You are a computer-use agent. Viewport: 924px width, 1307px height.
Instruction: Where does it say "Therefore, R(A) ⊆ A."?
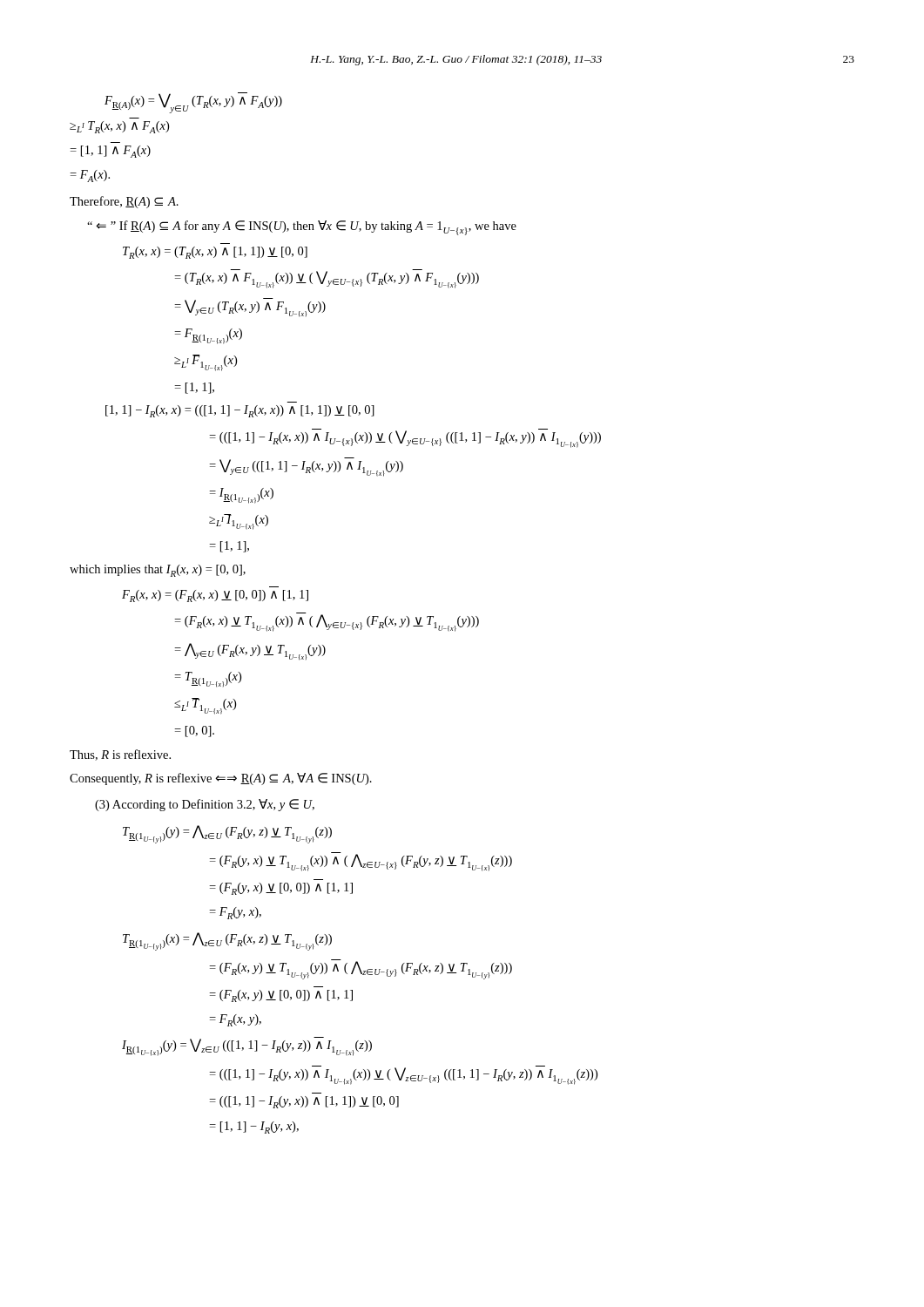124,201
